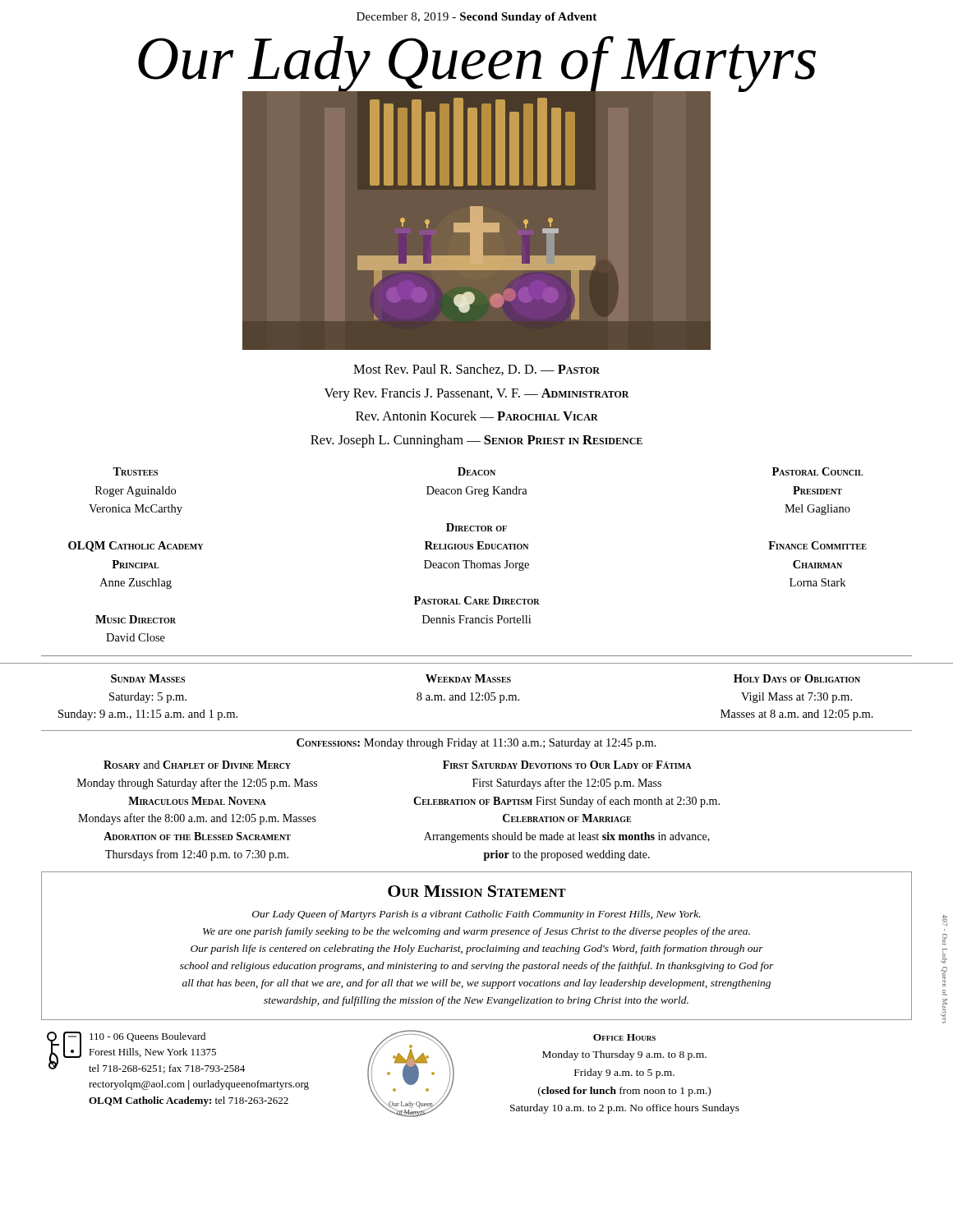Find the section header containing "Our Mission Statement"
953x1232 pixels.
coord(476,891)
